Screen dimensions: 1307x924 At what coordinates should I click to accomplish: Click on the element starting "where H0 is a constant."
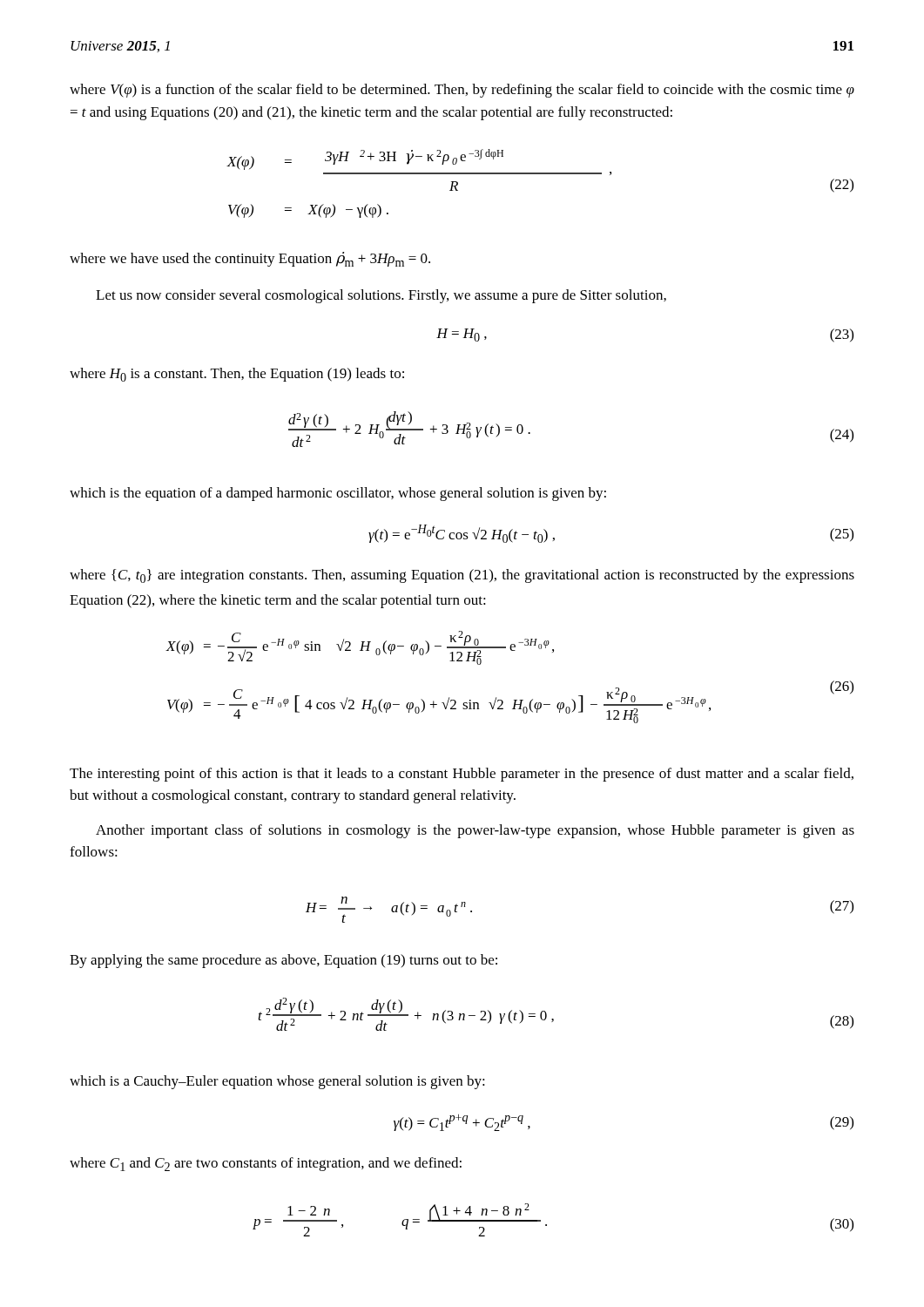[237, 375]
